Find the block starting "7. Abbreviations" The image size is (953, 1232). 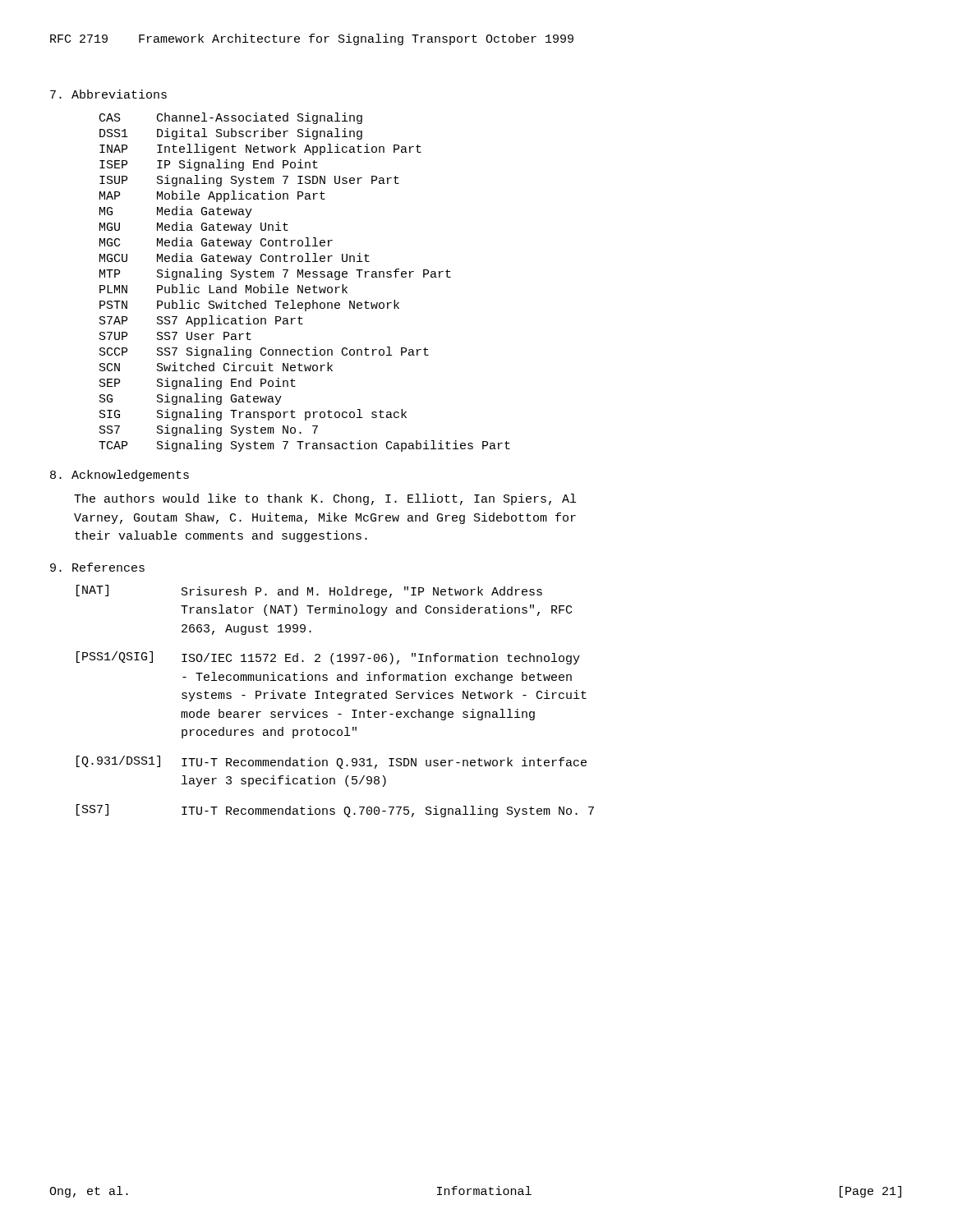(108, 96)
